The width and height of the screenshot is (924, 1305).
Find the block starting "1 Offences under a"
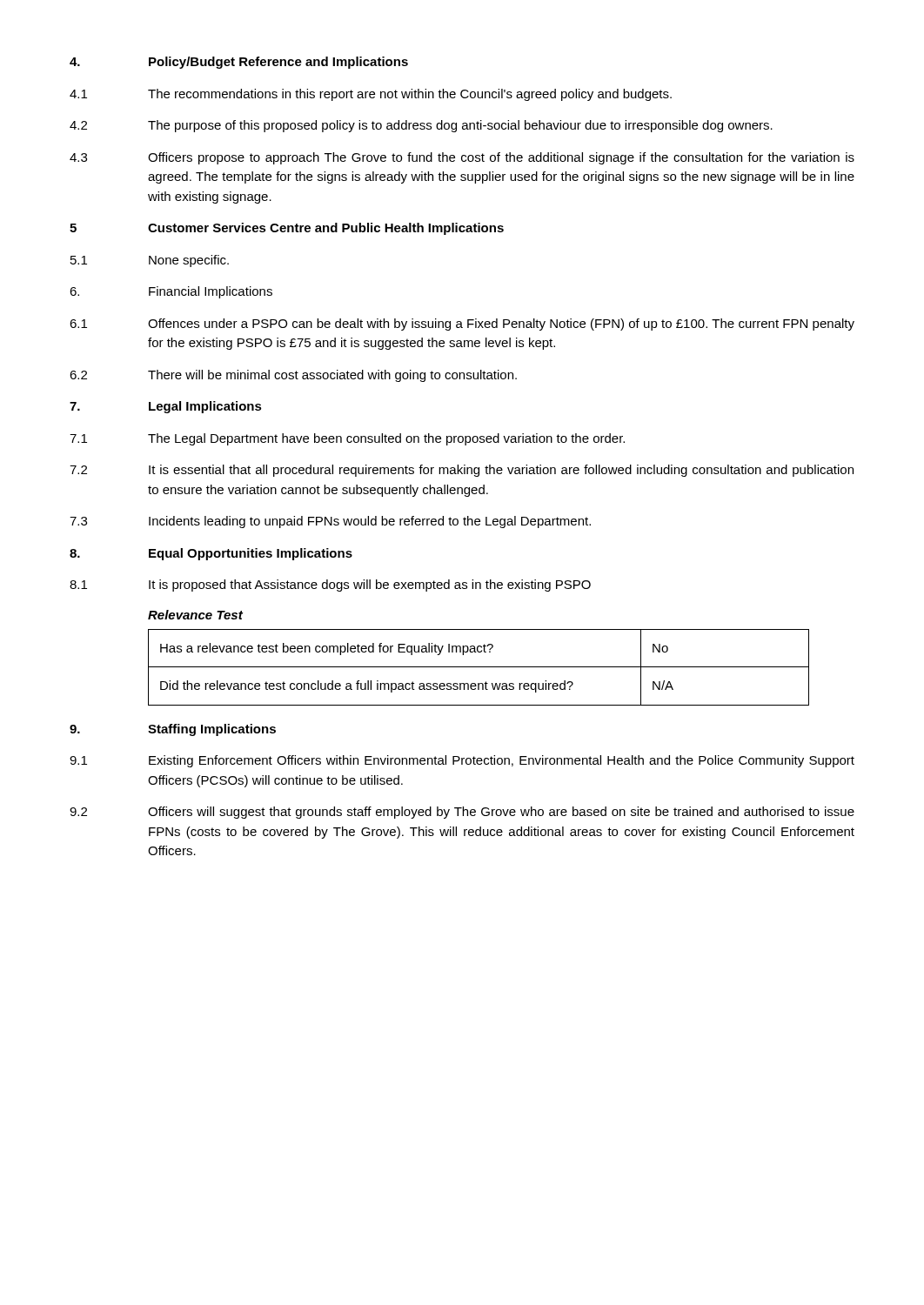(x=462, y=333)
